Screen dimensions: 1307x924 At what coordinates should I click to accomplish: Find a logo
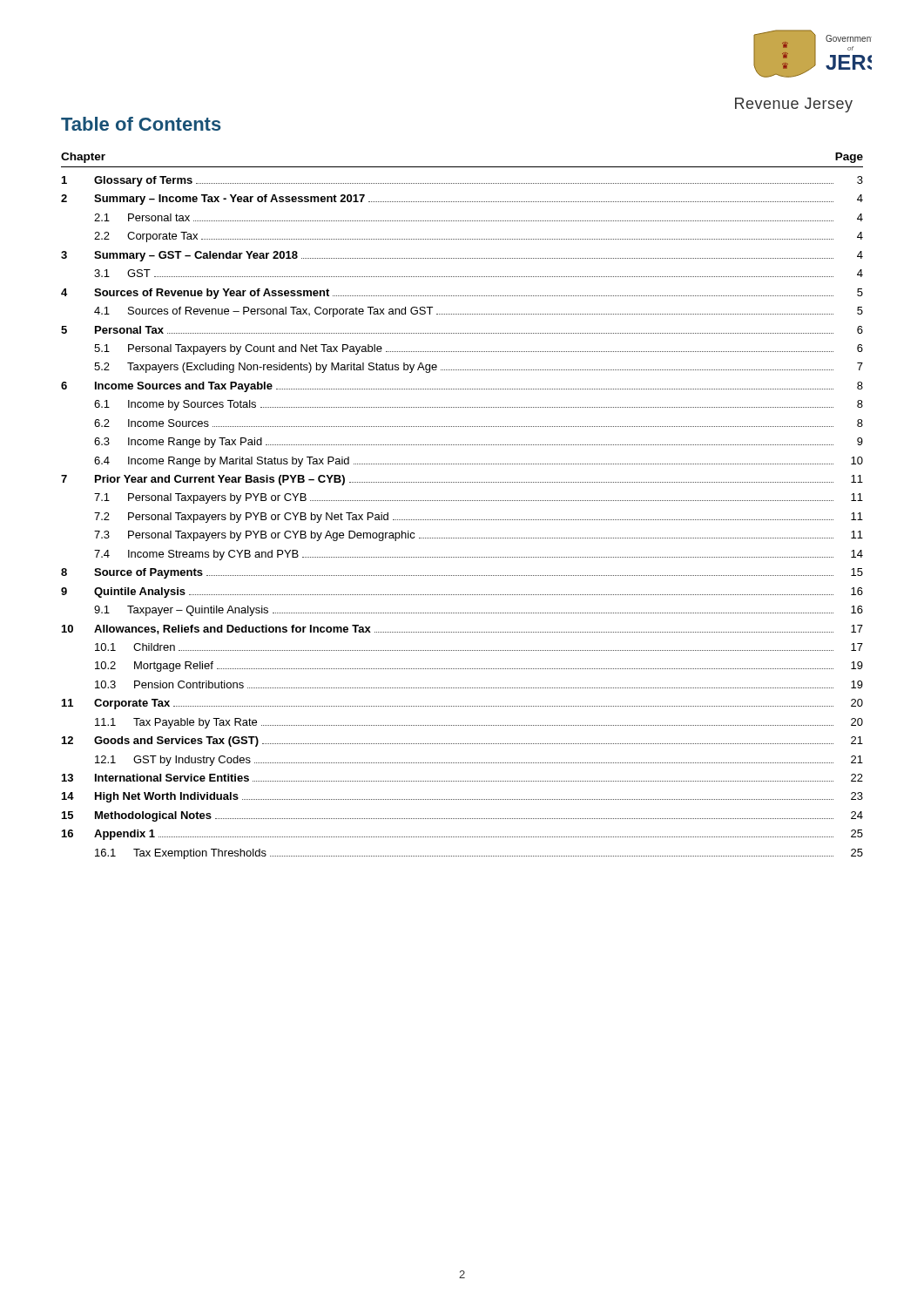click(x=793, y=70)
